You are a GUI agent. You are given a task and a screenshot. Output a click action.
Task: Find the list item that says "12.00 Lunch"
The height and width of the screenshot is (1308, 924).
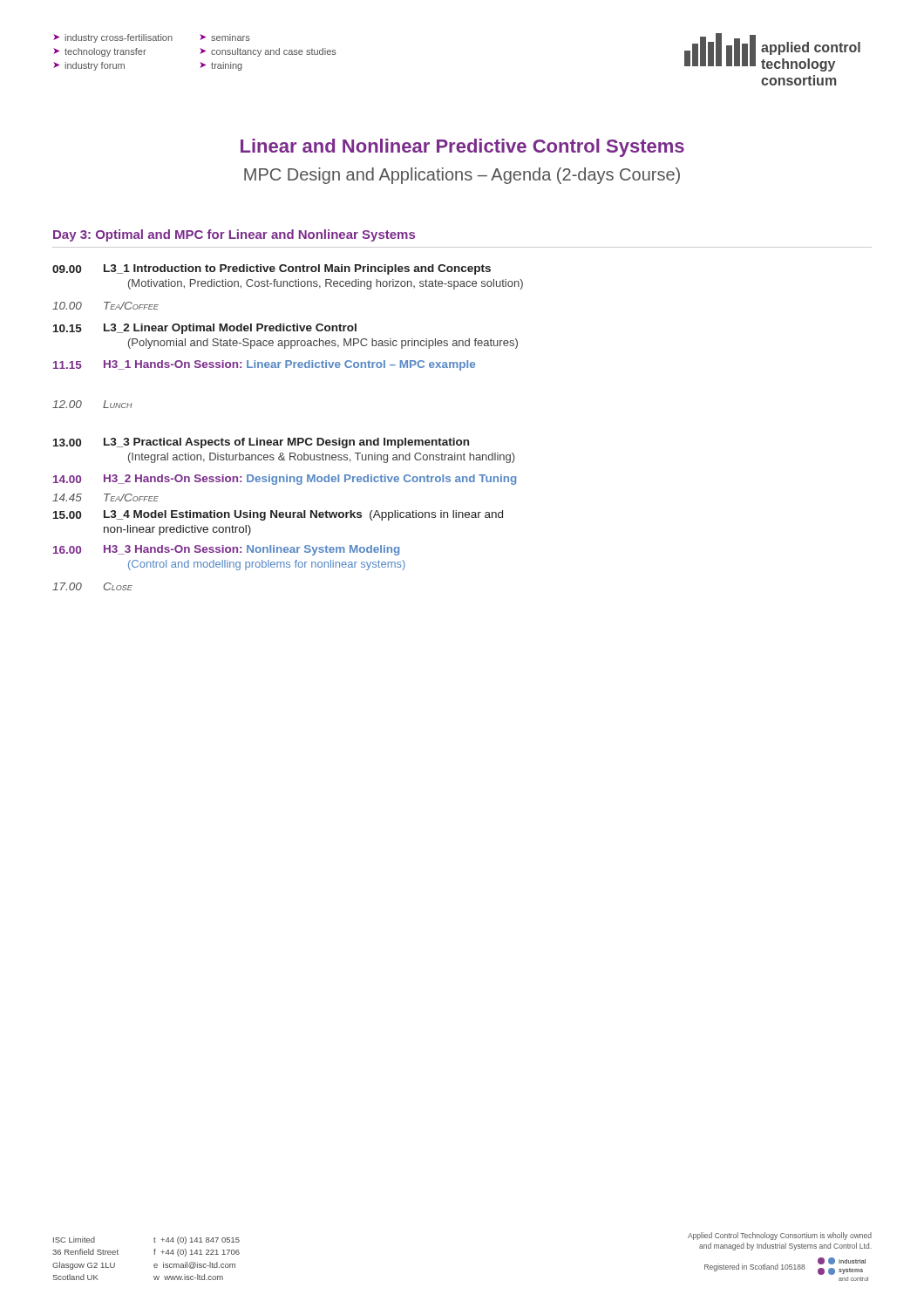[x=70, y=404]
